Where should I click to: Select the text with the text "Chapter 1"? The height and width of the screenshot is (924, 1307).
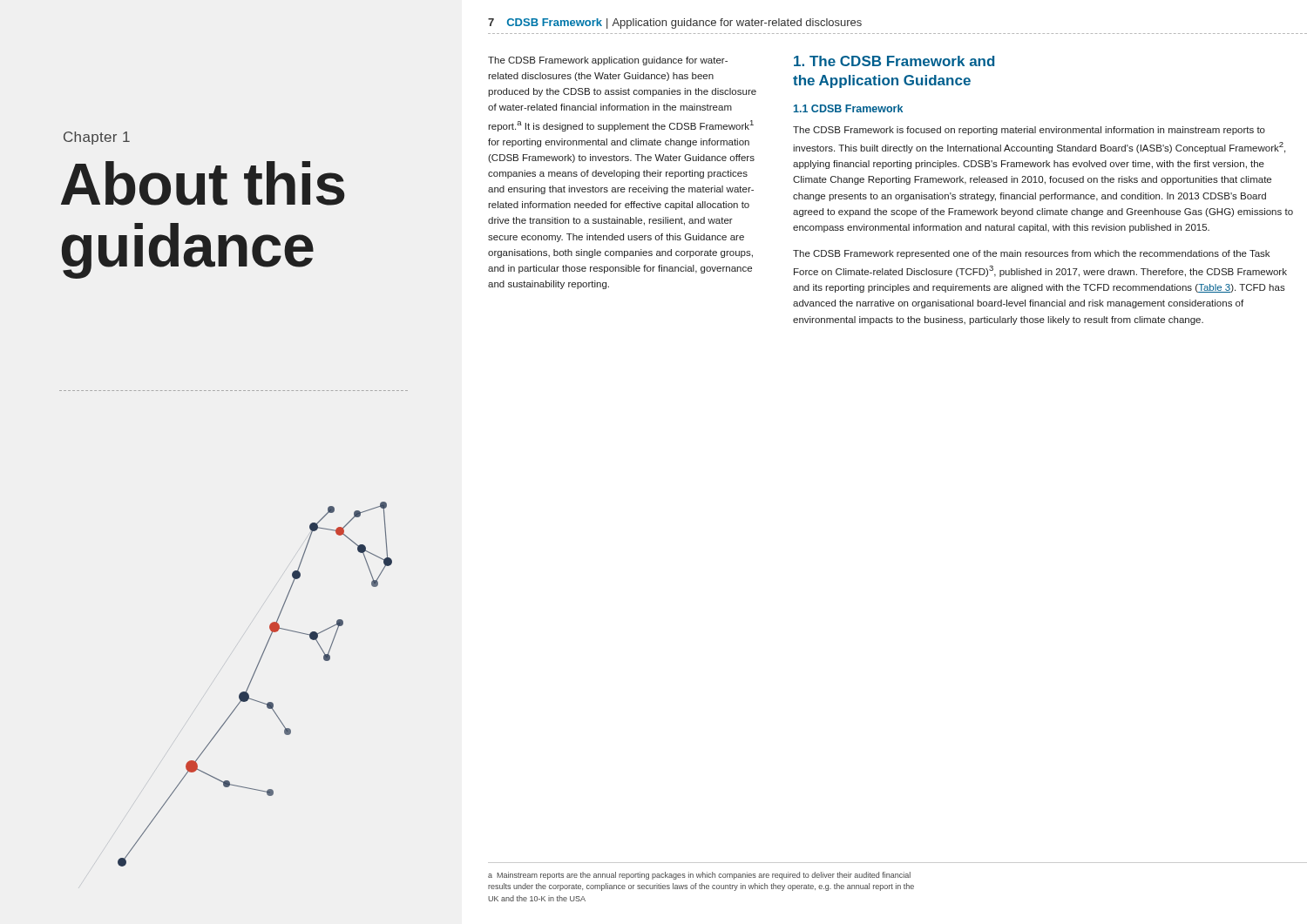tap(97, 137)
